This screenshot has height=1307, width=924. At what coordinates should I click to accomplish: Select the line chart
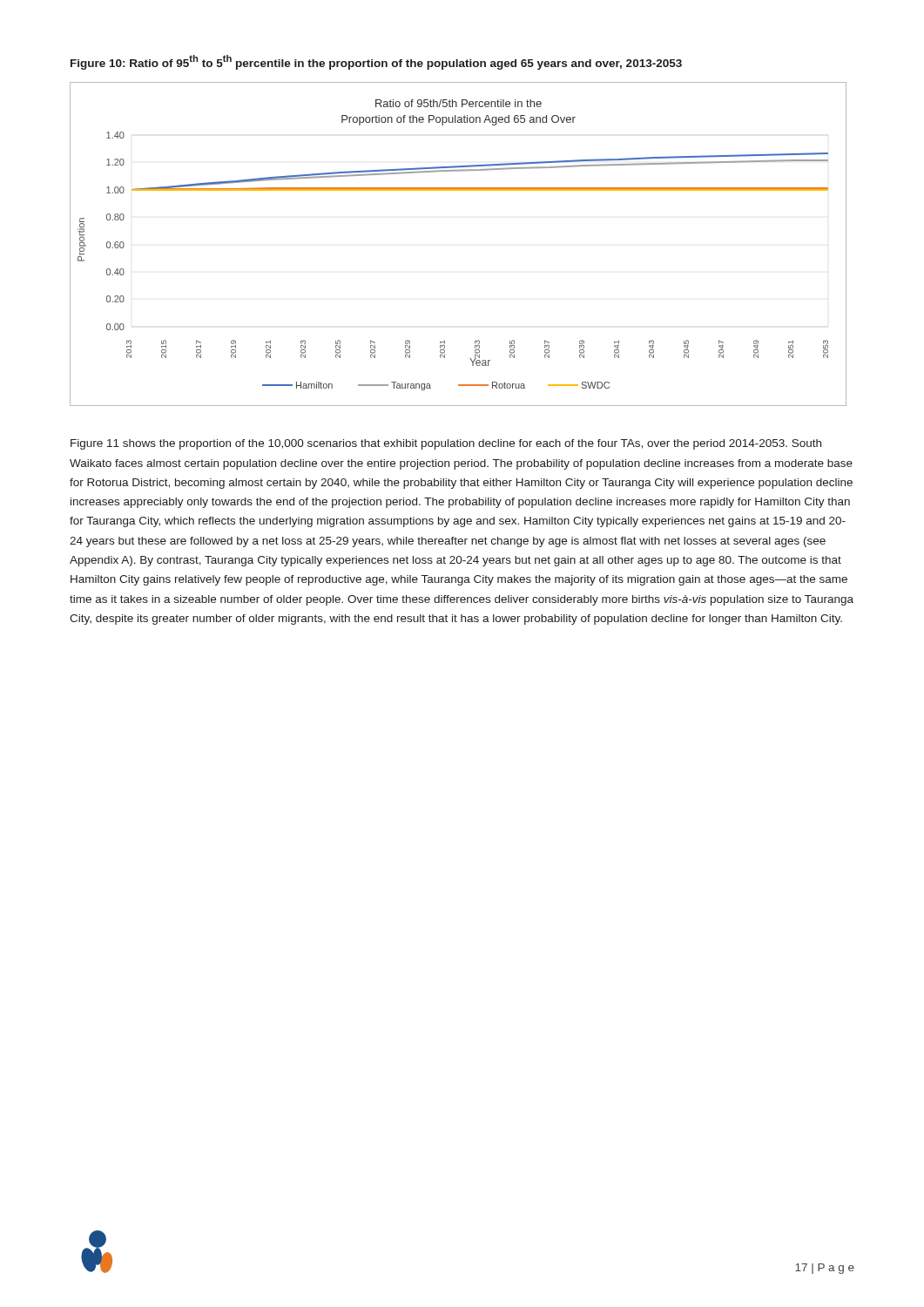coord(458,244)
